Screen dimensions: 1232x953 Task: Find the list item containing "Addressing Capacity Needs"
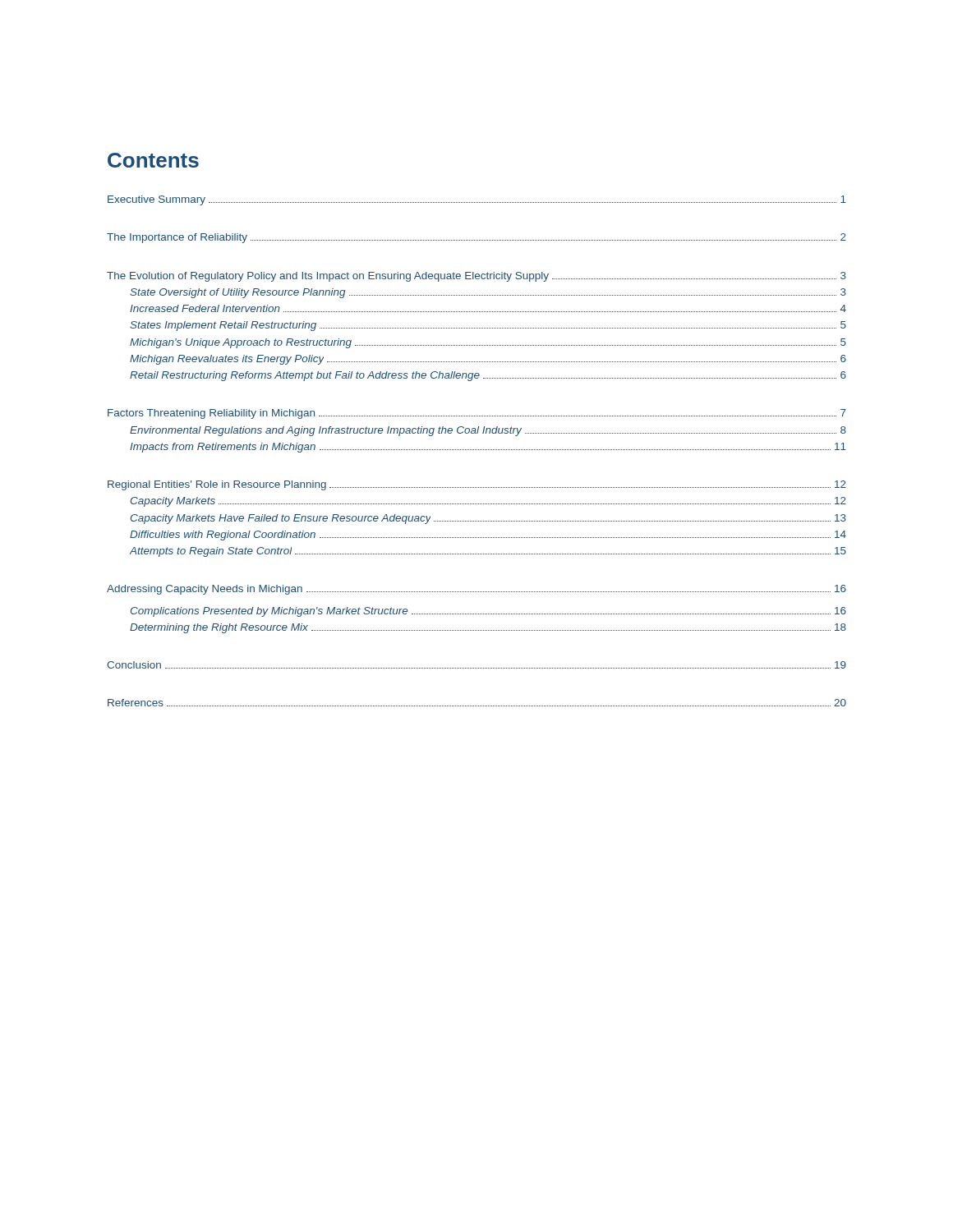(476, 589)
